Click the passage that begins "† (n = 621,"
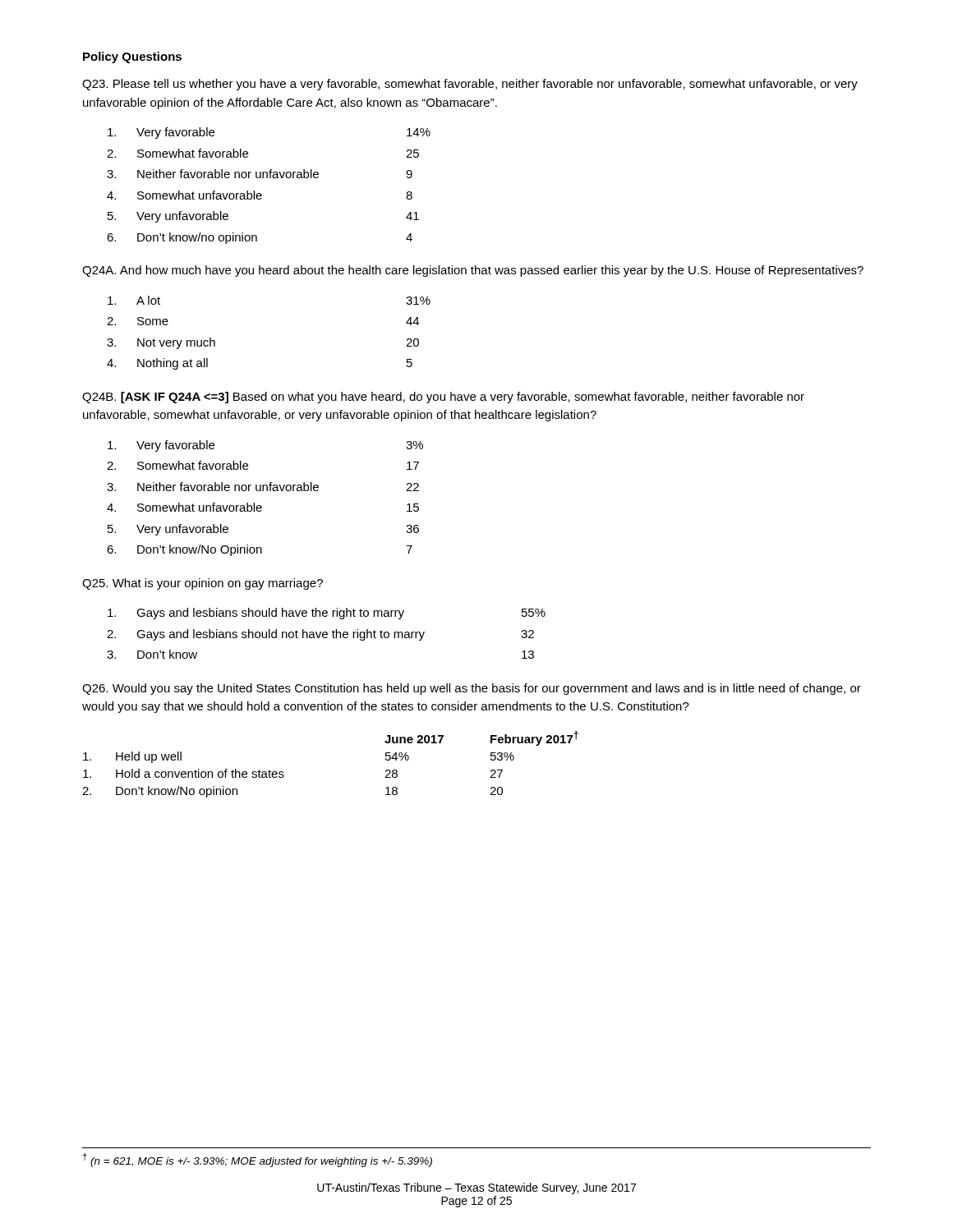Viewport: 953px width, 1232px height. pos(258,1159)
